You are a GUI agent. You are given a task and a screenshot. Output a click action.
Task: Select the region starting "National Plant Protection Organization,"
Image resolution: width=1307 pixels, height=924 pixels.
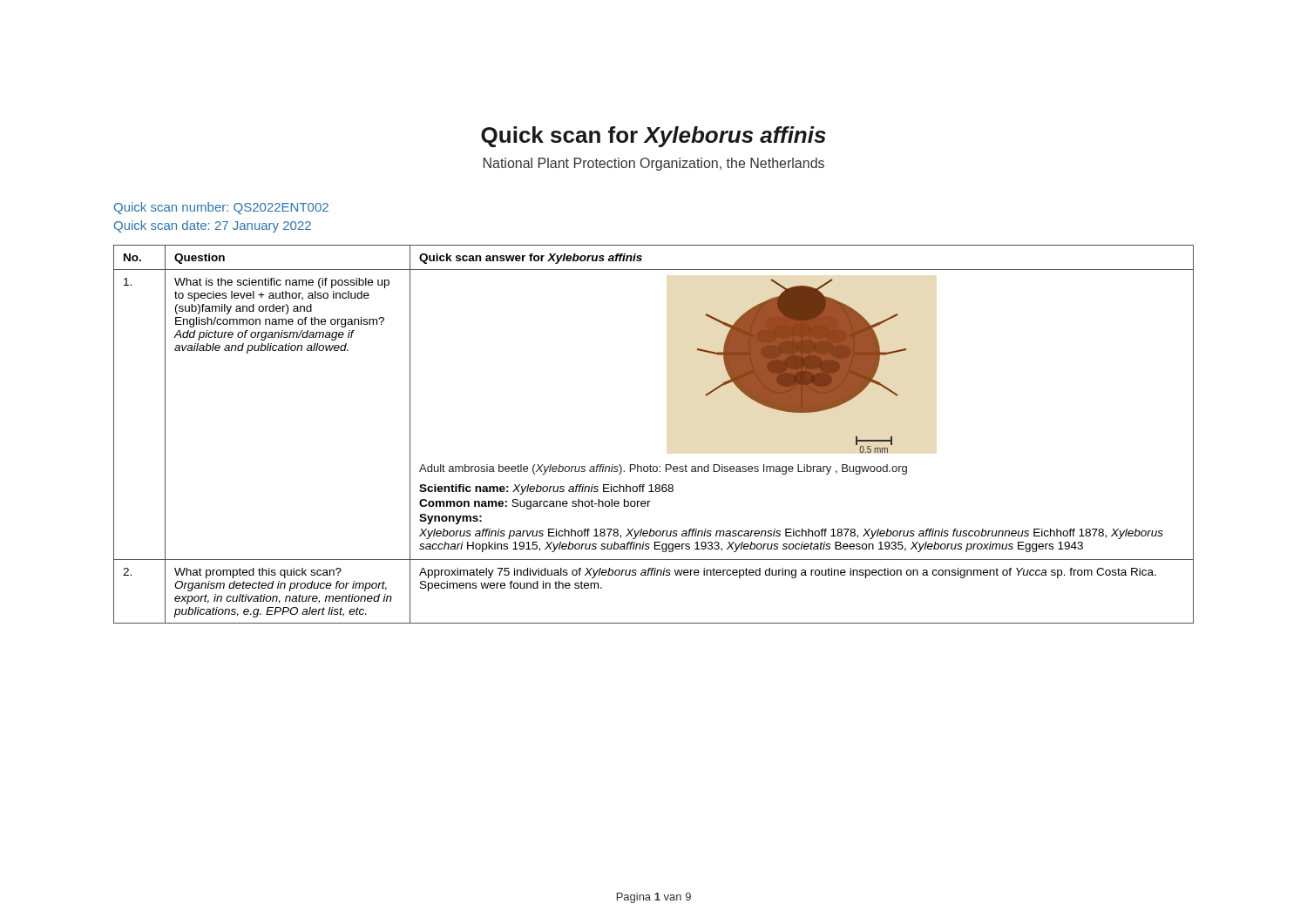pos(654,163)
